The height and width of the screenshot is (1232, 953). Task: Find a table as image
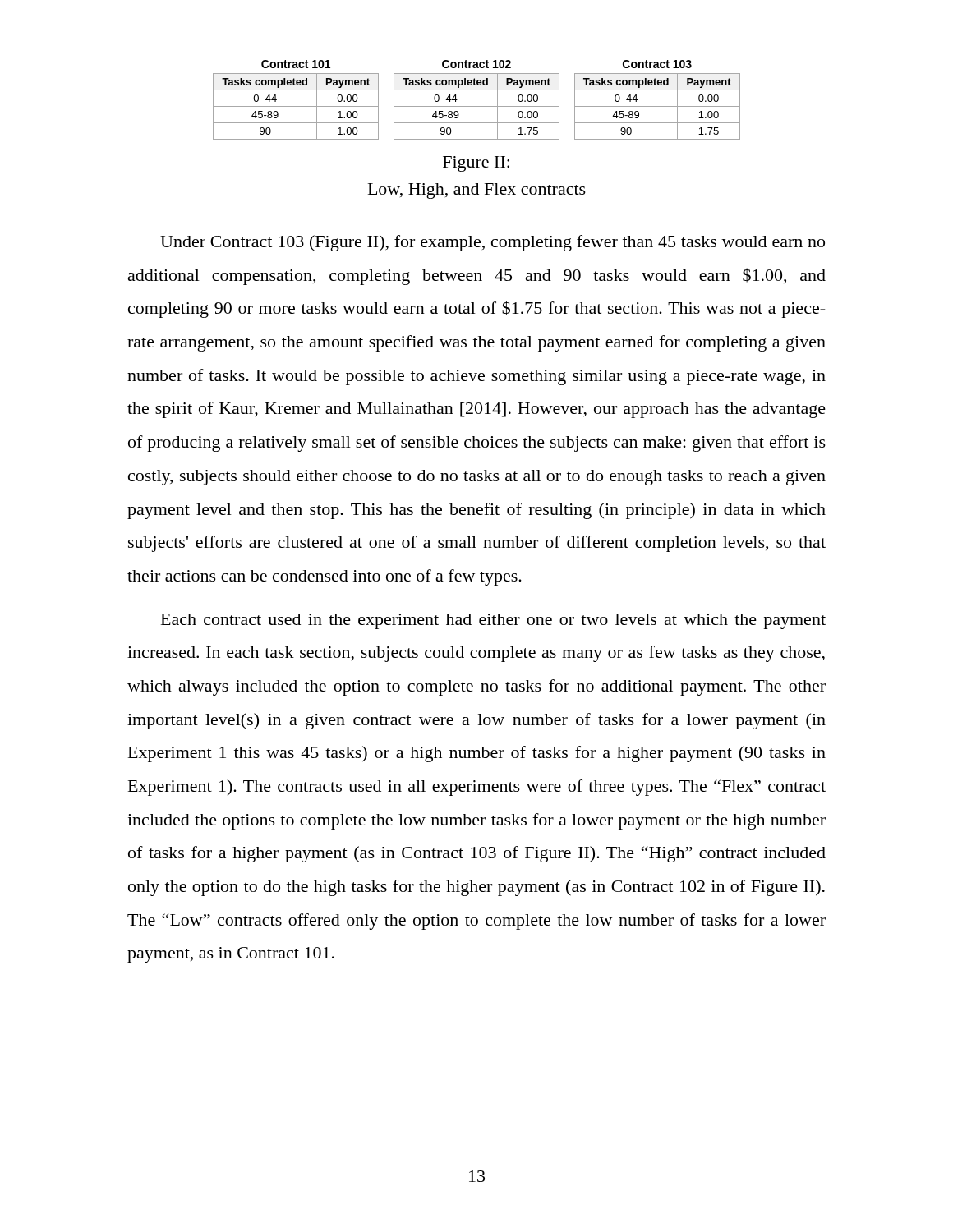click(476, 99)
